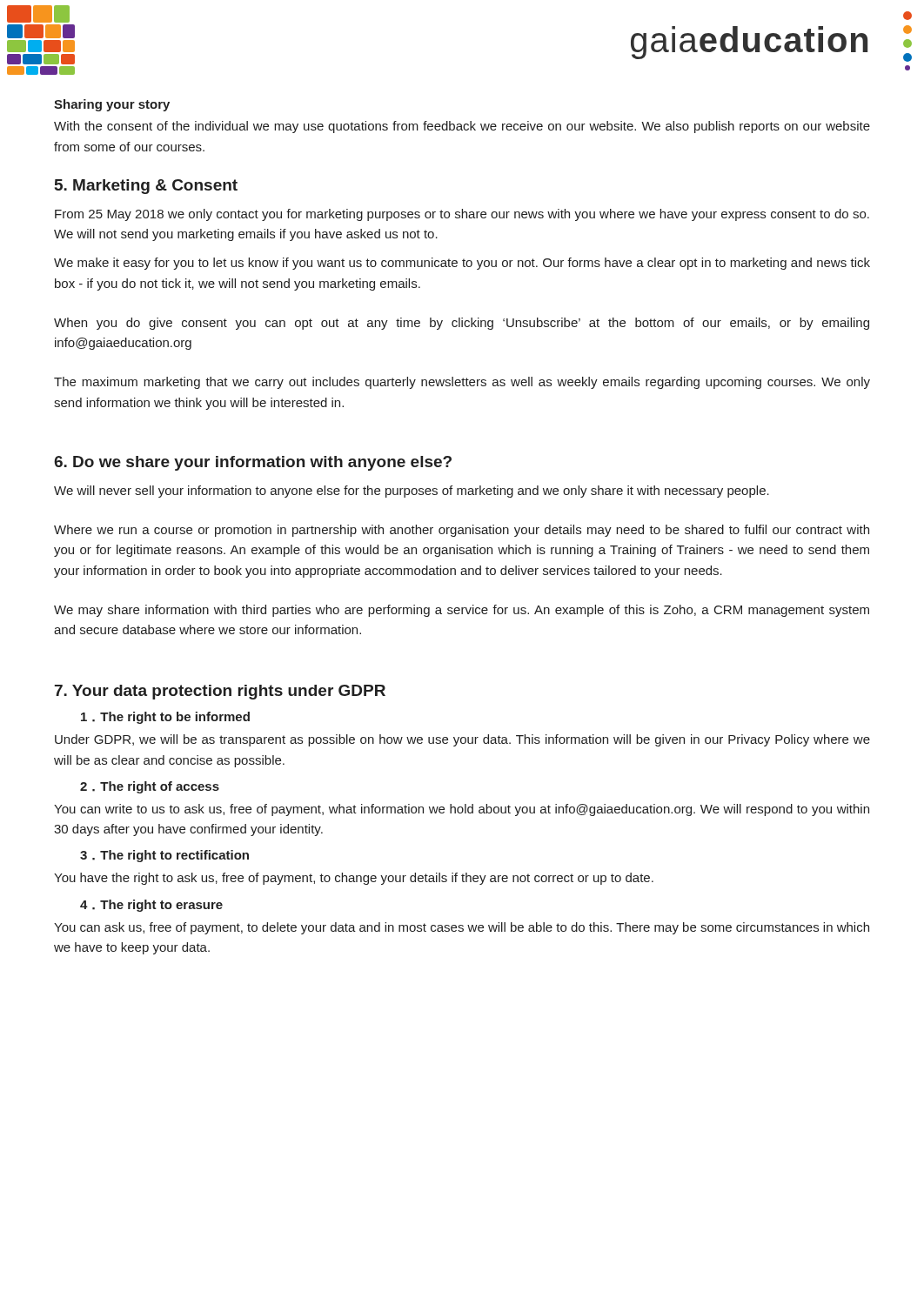Screen dimensions: 1305x924
Task: Point to the element starting "4．The right to erasure"
Action: pyautogui.click(x=151, y=904)
